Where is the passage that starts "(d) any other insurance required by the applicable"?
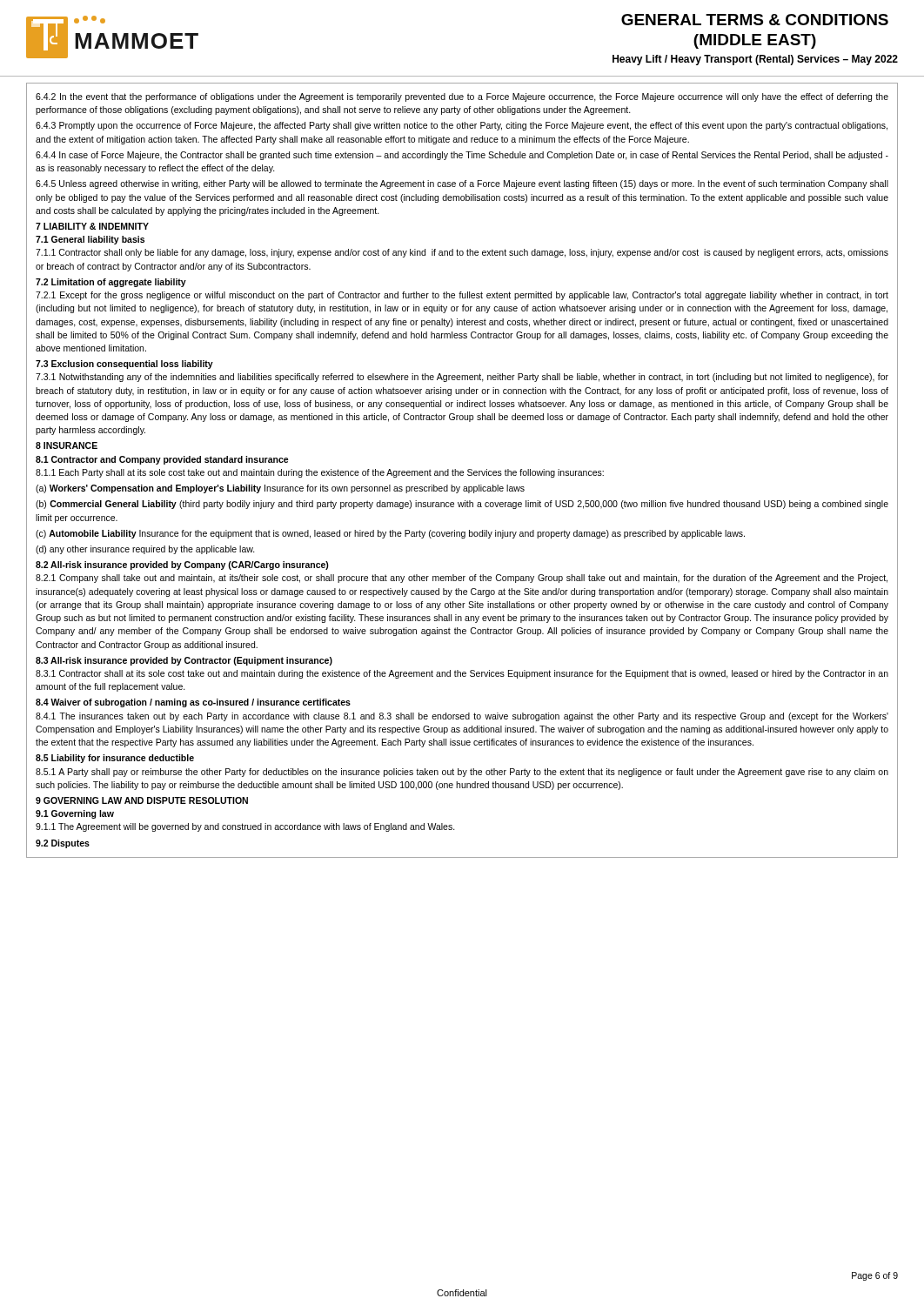Viewport: 924px width, 1305px height. tap(462, 549)
